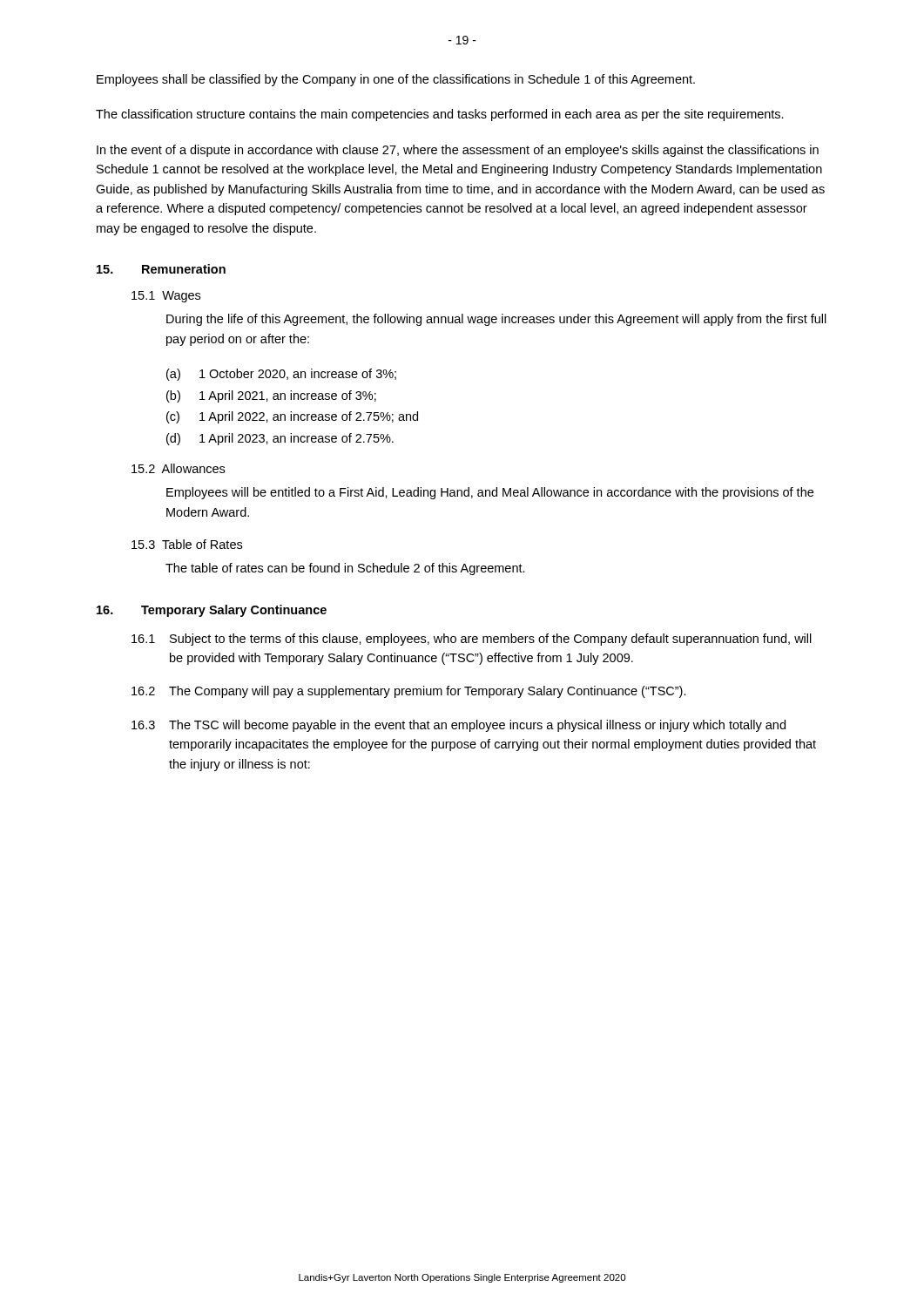Locate the text "(b) 1 April 2021, an increase of 3%;"

click(x=271, y=396)
